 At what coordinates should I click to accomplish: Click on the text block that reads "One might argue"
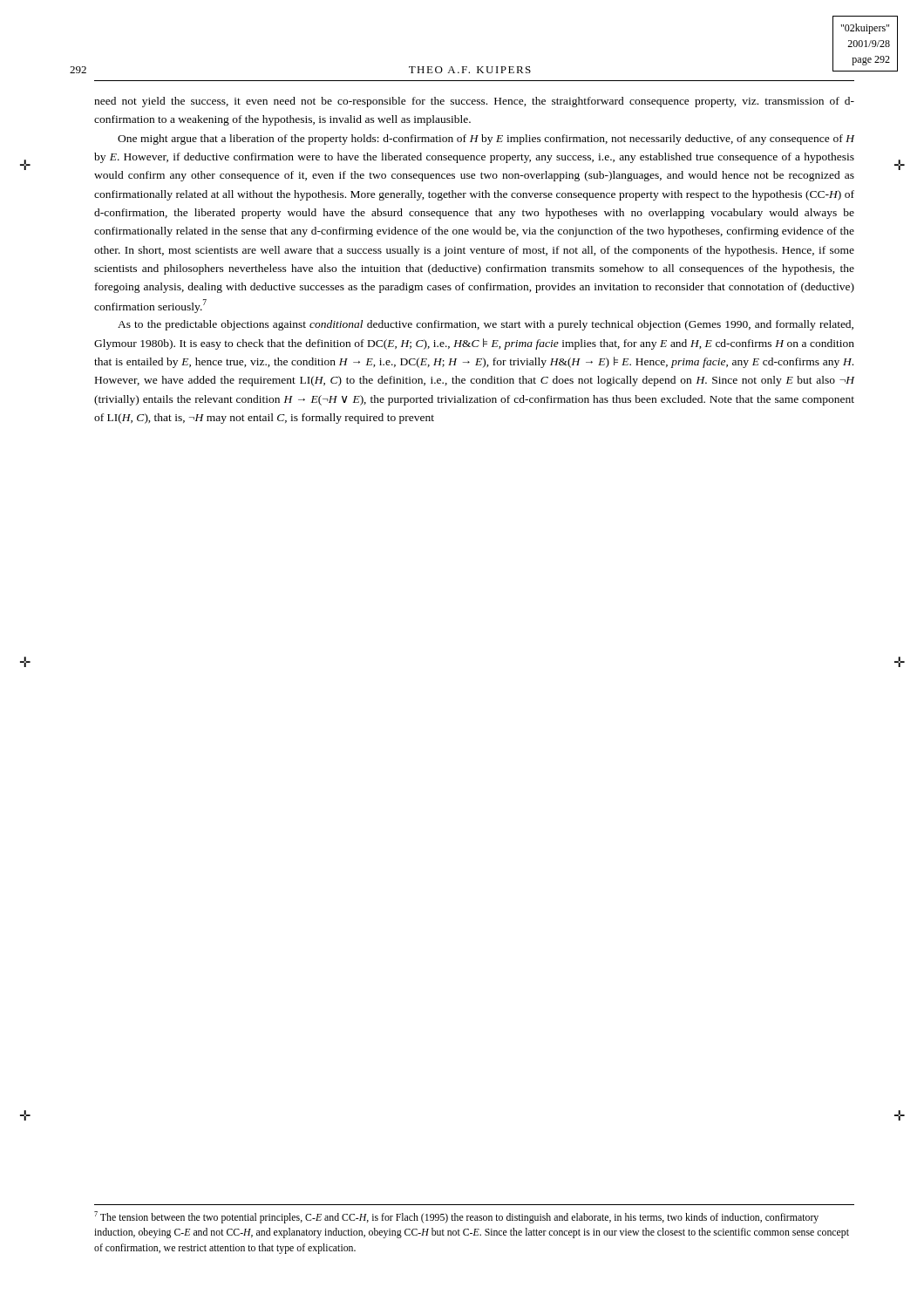(x=474, y=222)
